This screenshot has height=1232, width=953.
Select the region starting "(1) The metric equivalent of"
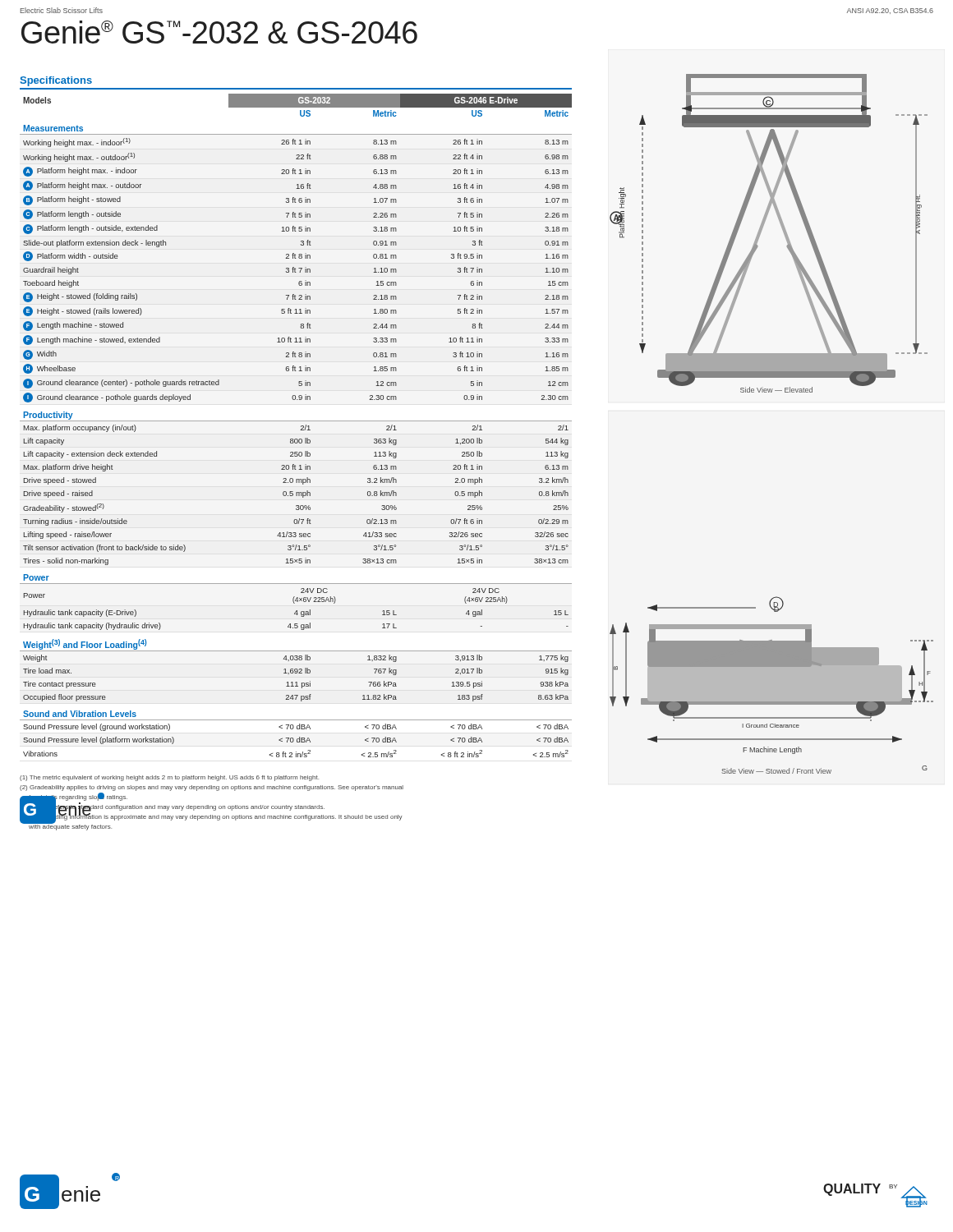tap(170, 777)
